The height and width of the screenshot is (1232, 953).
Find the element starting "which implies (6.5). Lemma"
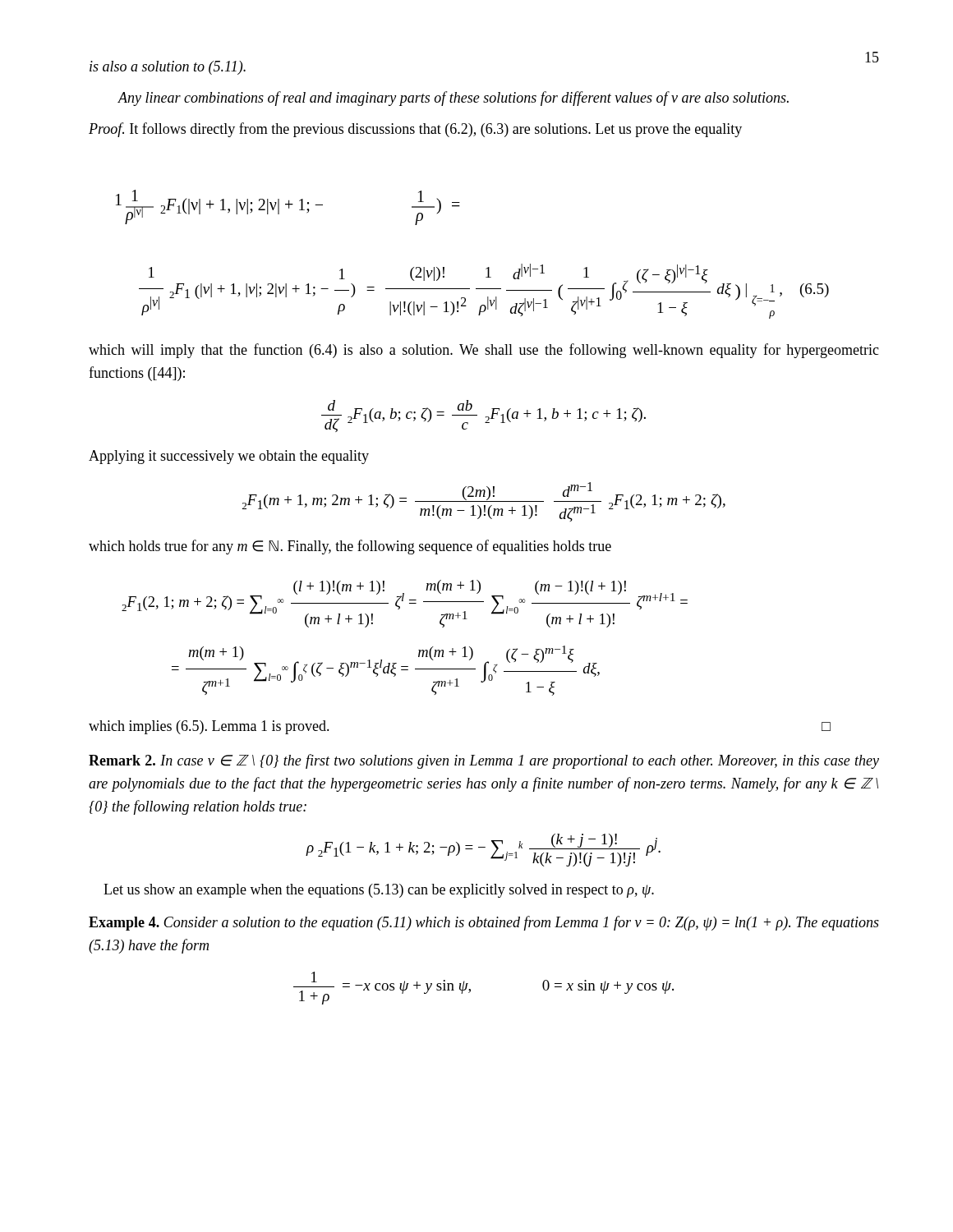[x=215, y=727]
